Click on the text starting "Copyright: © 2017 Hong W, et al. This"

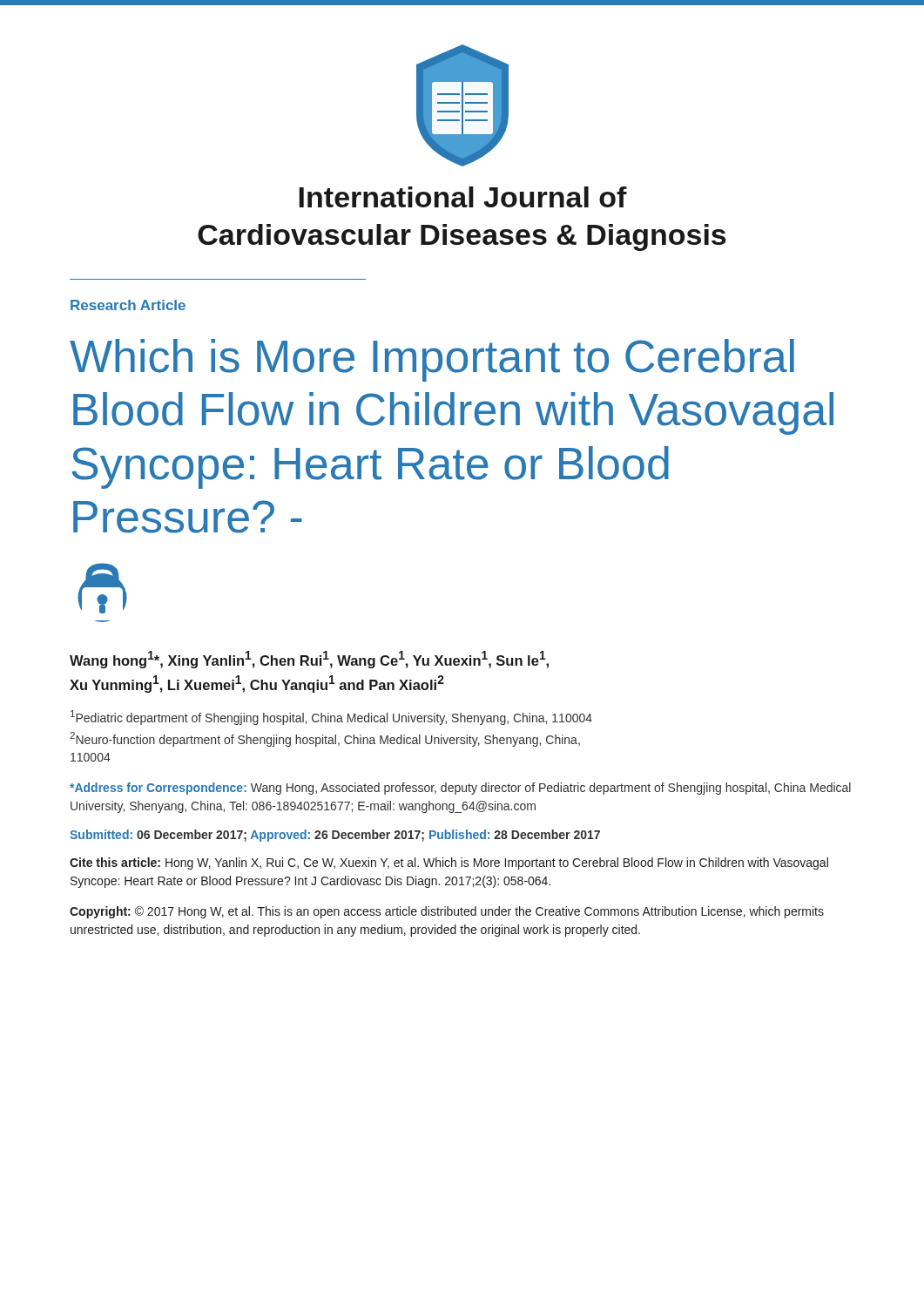(447, 921)
